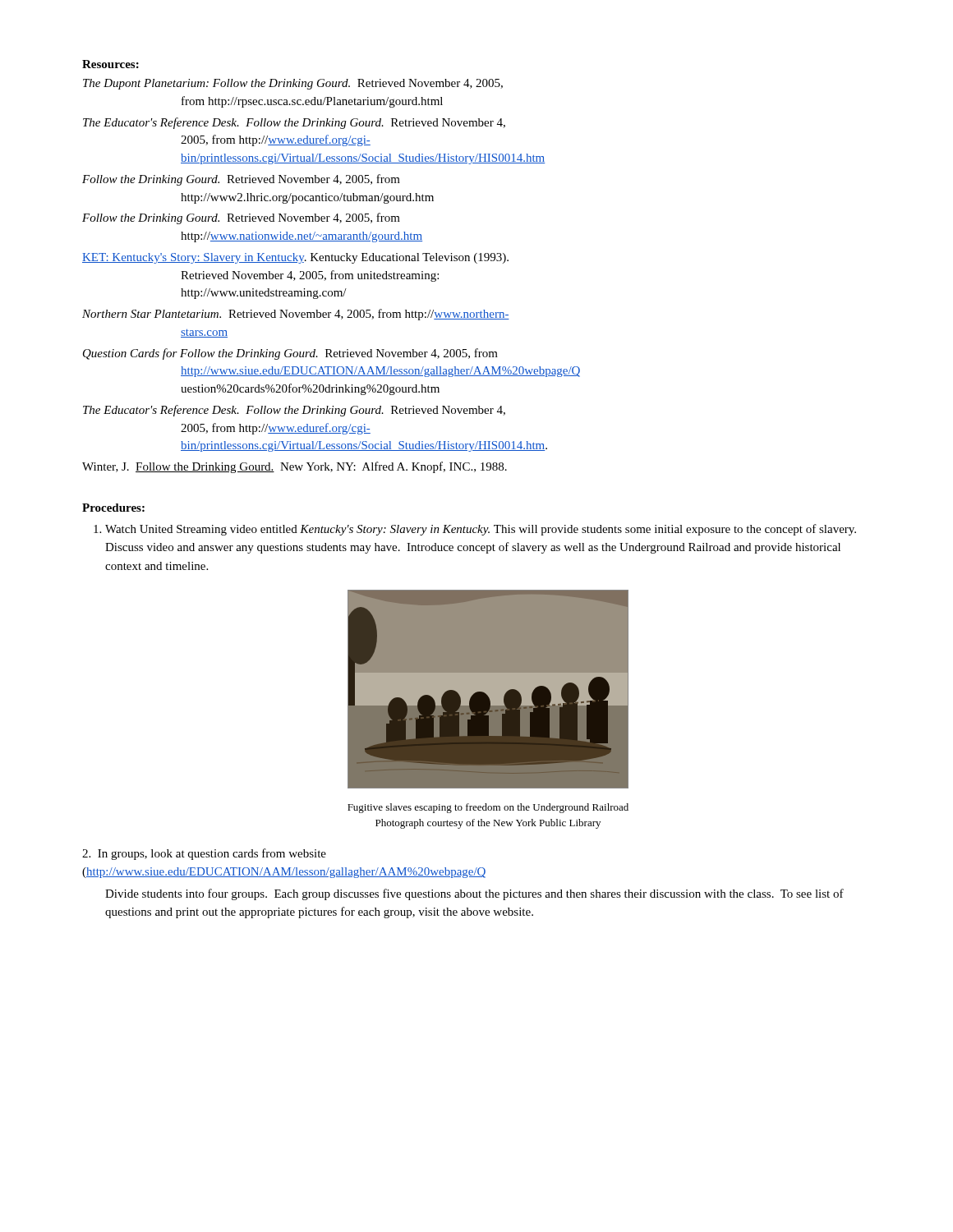
Task: Locate the block of text that opens with "KET: Kentucky's Story: Slavery in"
Action: 295,258
